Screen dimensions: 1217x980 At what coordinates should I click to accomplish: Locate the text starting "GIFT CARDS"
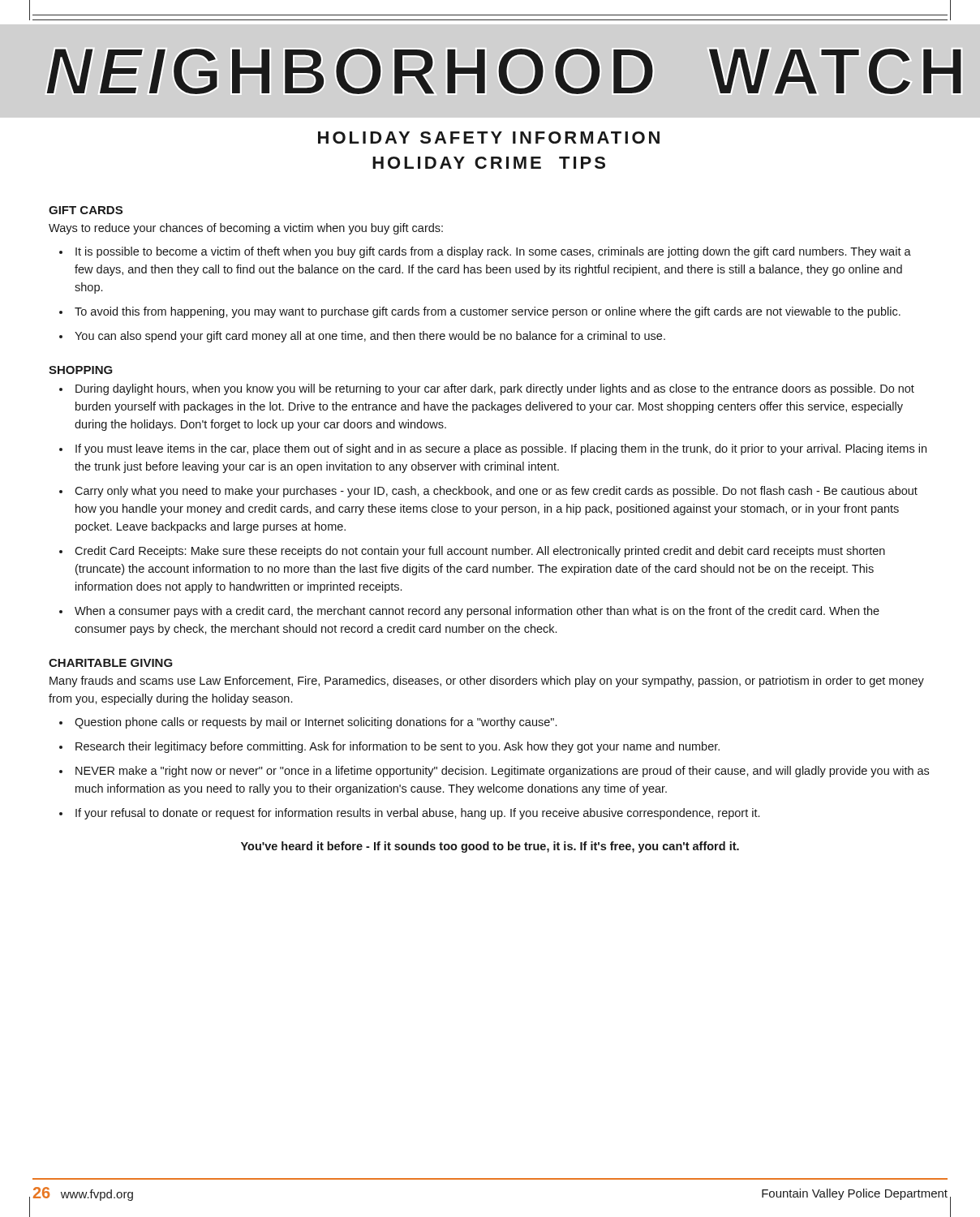[x=86, y=210]
